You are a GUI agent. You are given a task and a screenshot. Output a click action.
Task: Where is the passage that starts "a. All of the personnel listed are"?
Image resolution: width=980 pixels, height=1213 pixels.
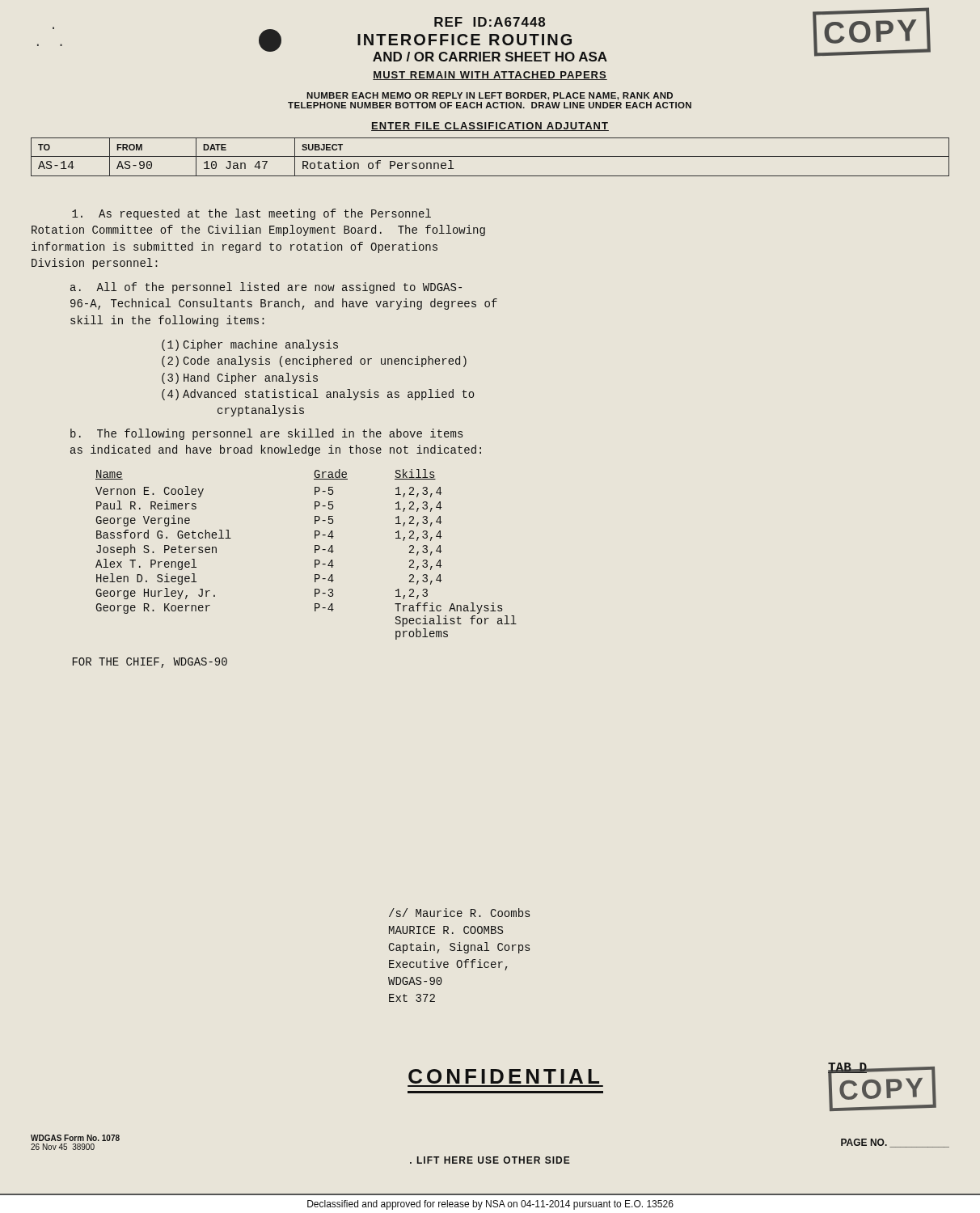coord(284,304)
